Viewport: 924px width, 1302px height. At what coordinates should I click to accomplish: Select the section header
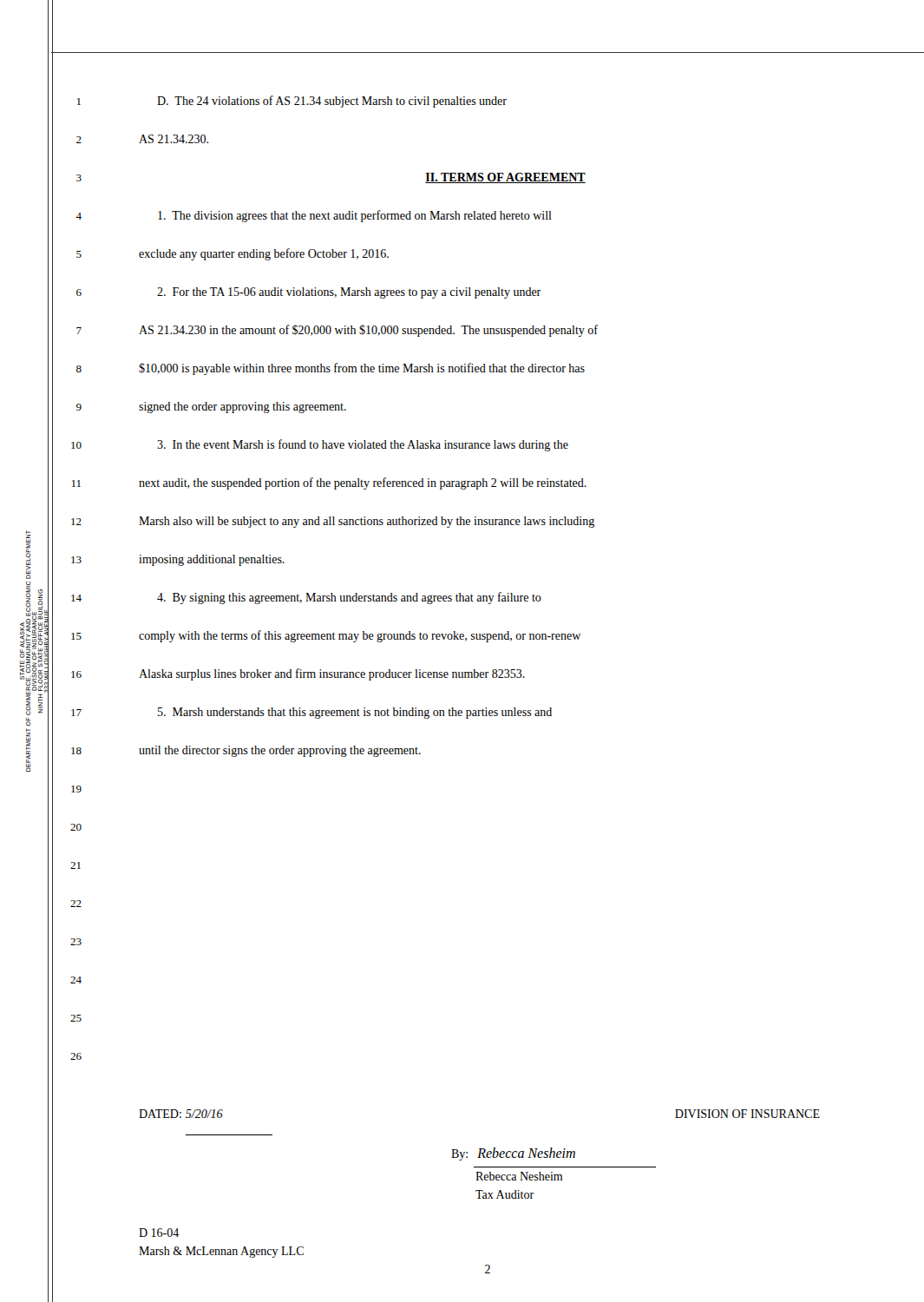coord(505,178)
